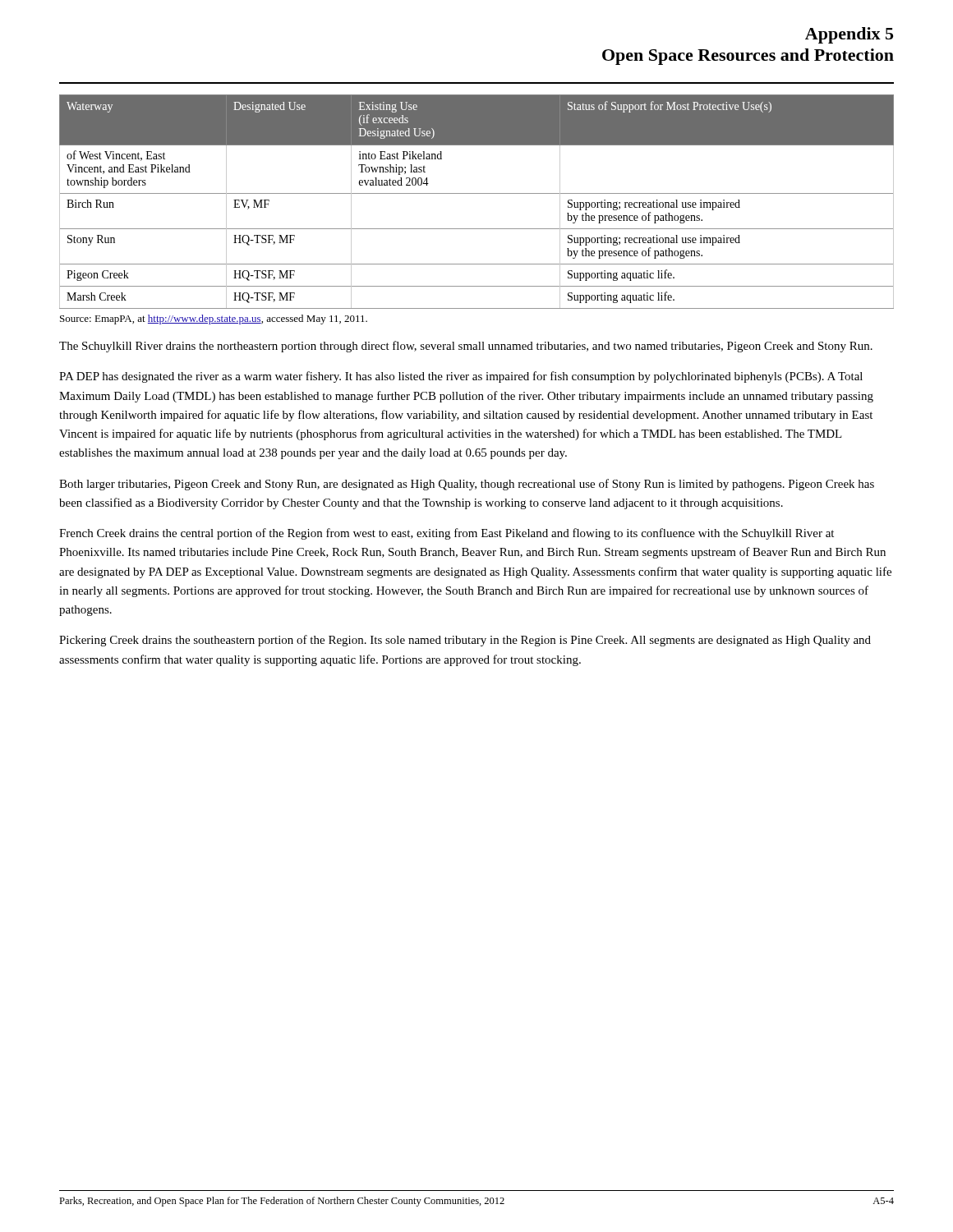This screenshot has height=1232, width=953.
Task: Find the block starting "Appendix 5 Open Space"
Action: click(748, 44)
